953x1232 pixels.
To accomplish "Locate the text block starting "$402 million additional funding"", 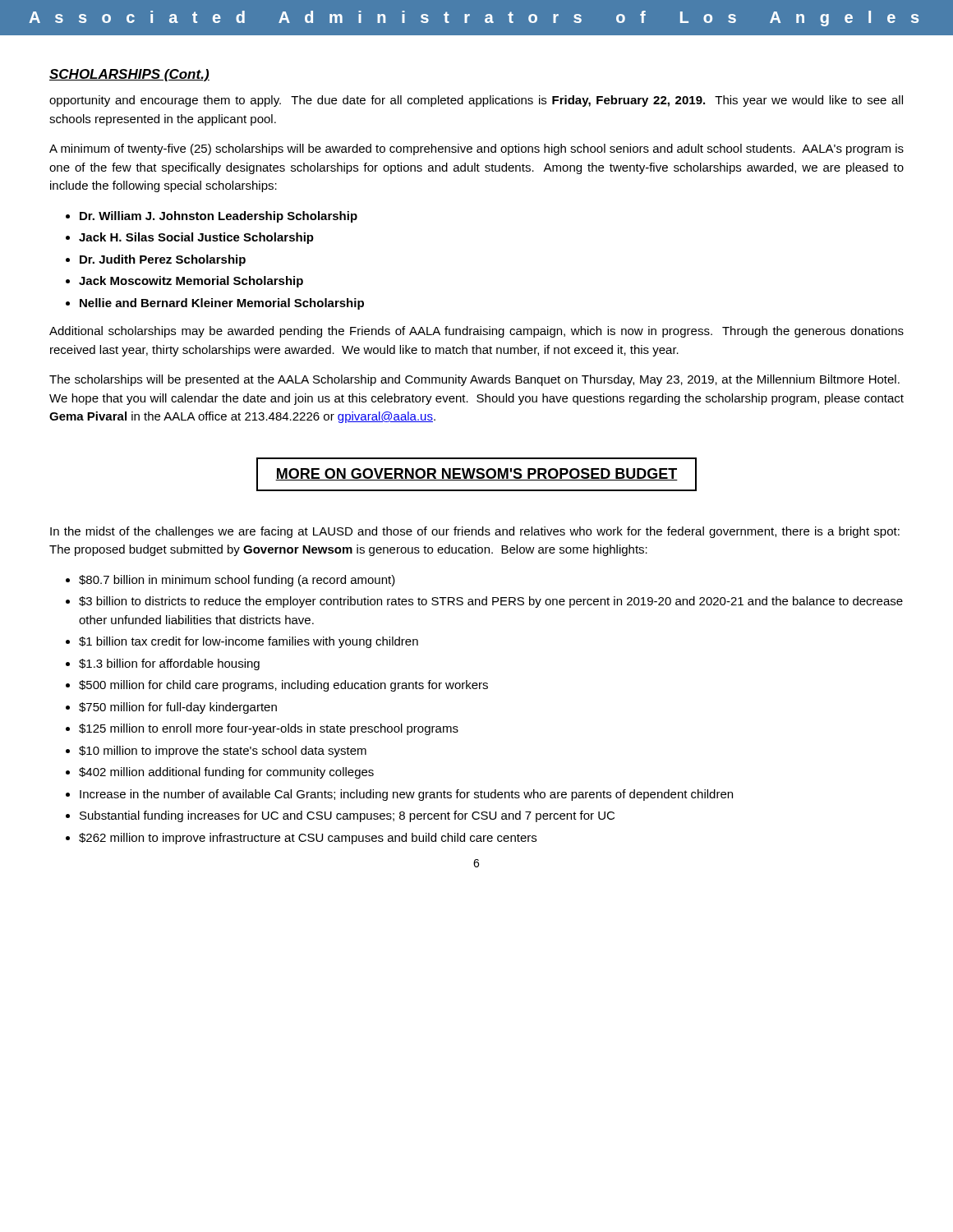I will (x=227, y=772).
